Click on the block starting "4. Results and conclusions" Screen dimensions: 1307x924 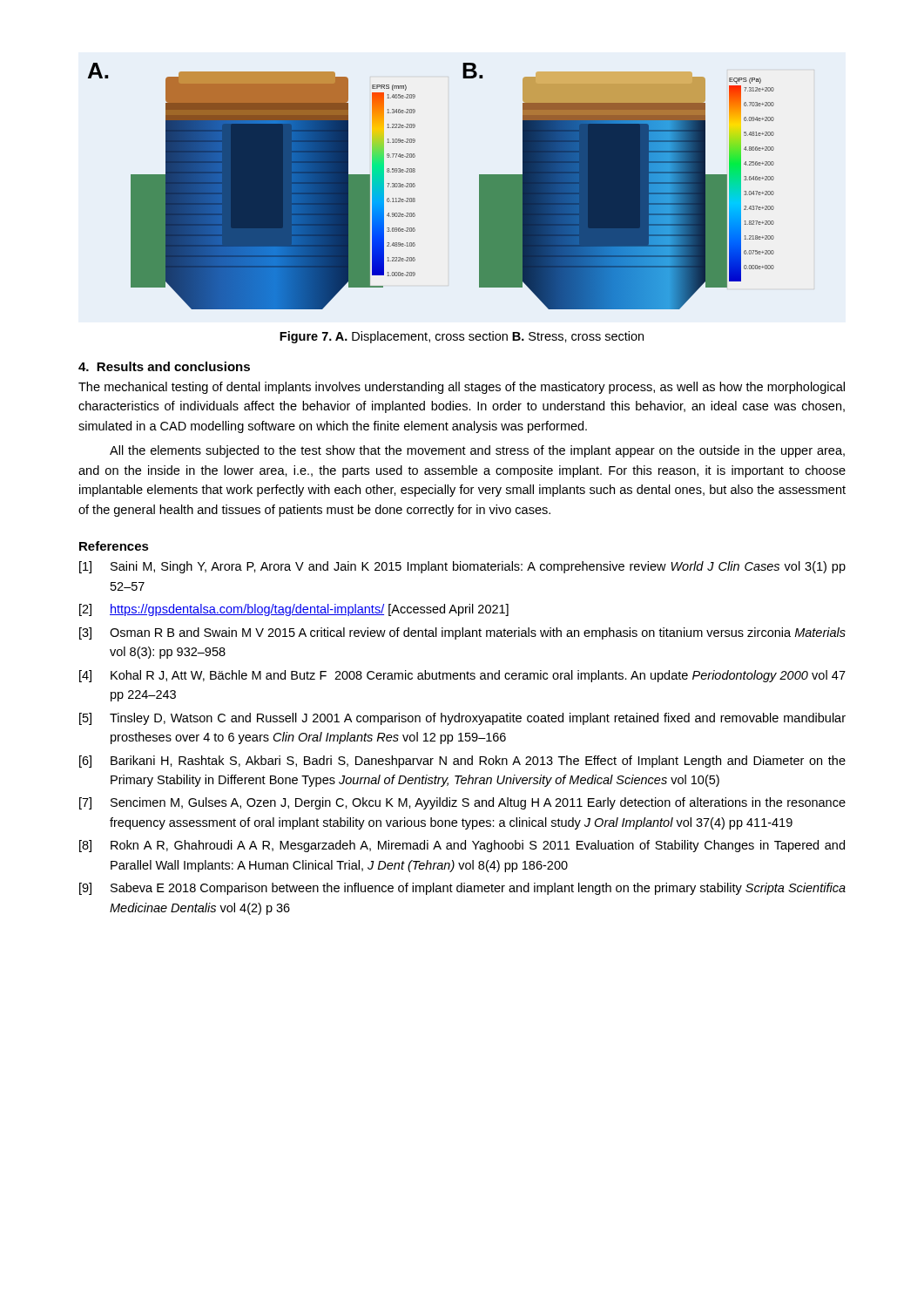(164, 366)
